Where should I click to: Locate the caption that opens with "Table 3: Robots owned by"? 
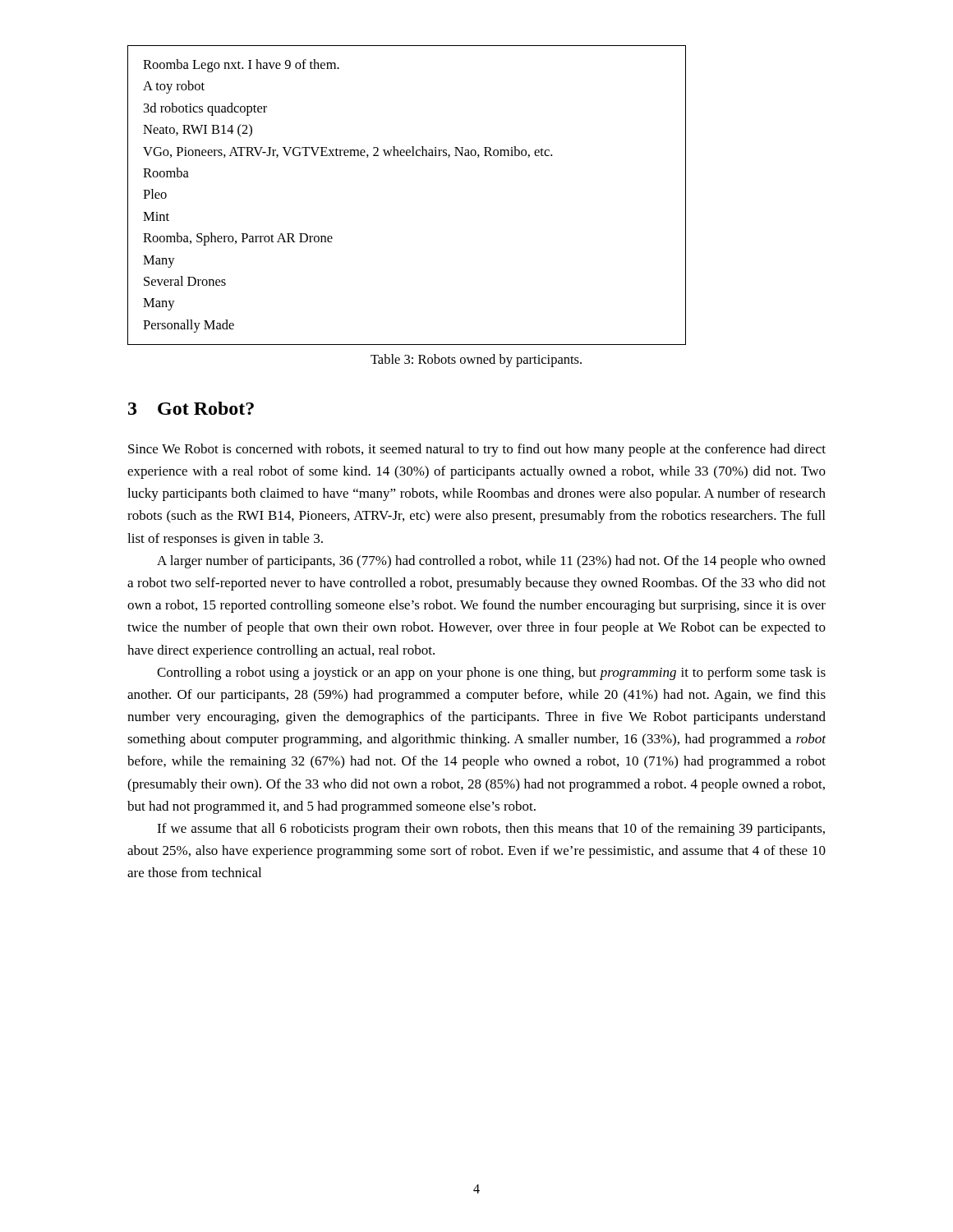476,359
